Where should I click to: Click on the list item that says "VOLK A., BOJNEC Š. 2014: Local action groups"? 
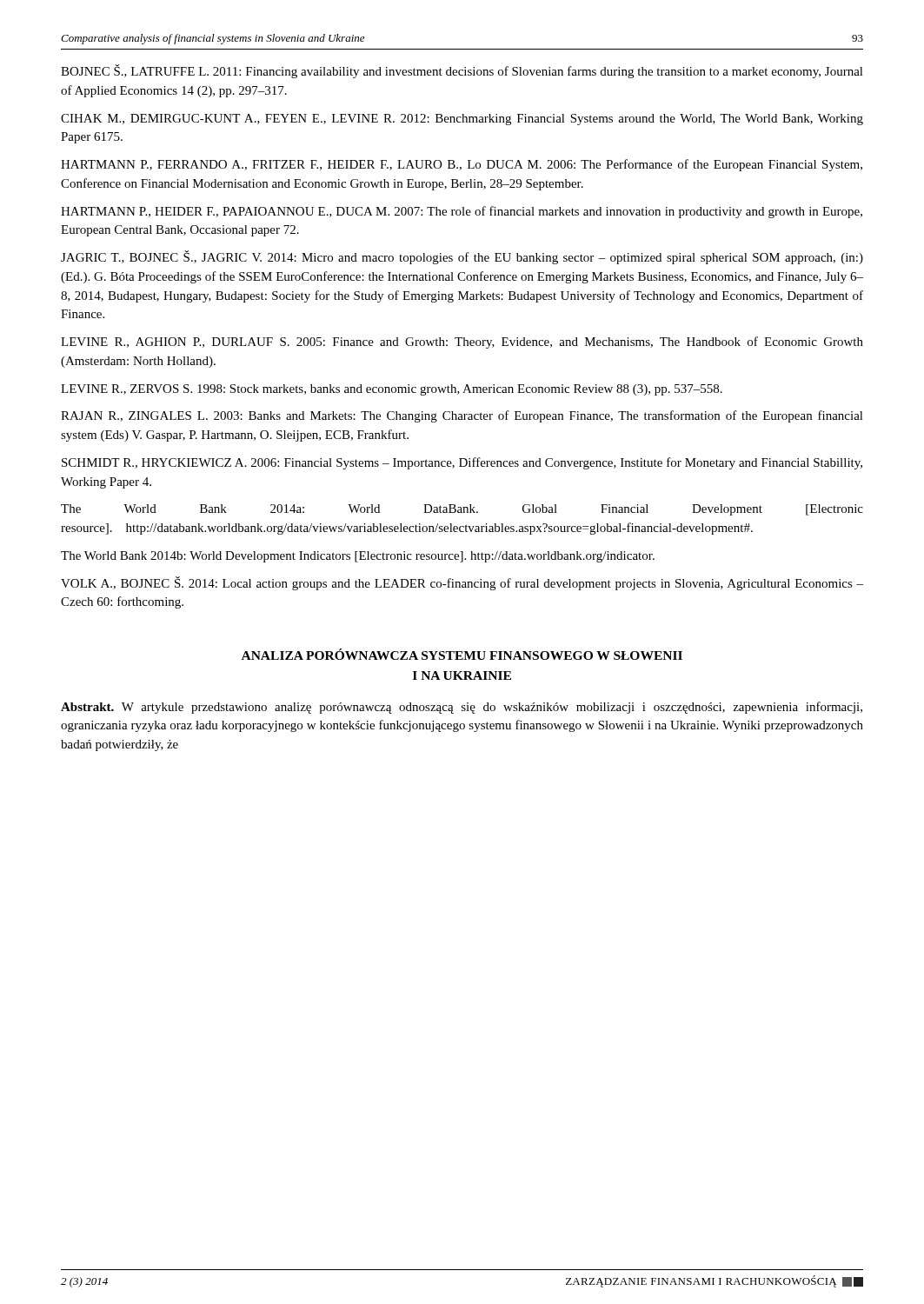pyautogui.click(x=462, y=593)
